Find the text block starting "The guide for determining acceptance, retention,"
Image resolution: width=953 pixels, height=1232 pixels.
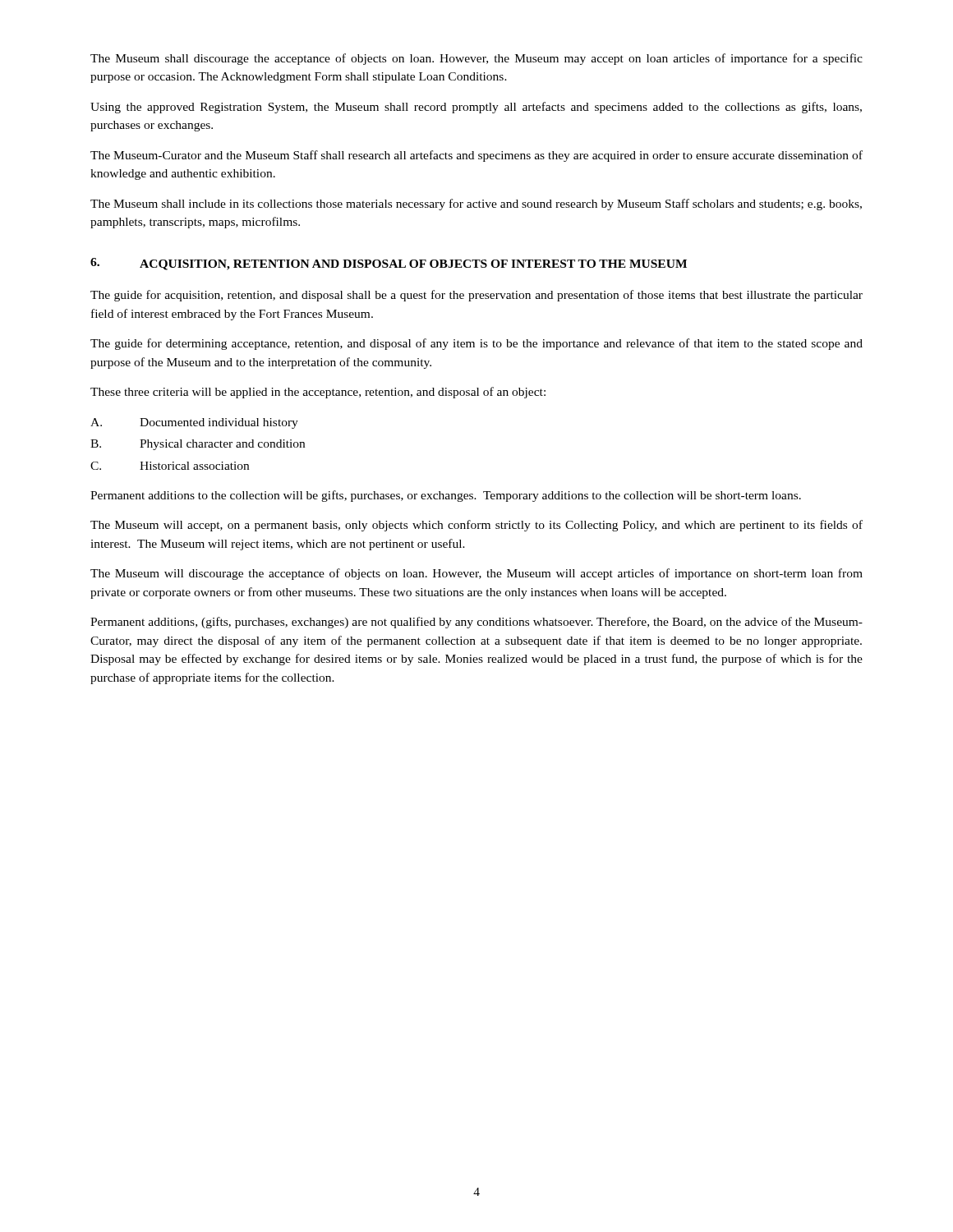(476, 352)
